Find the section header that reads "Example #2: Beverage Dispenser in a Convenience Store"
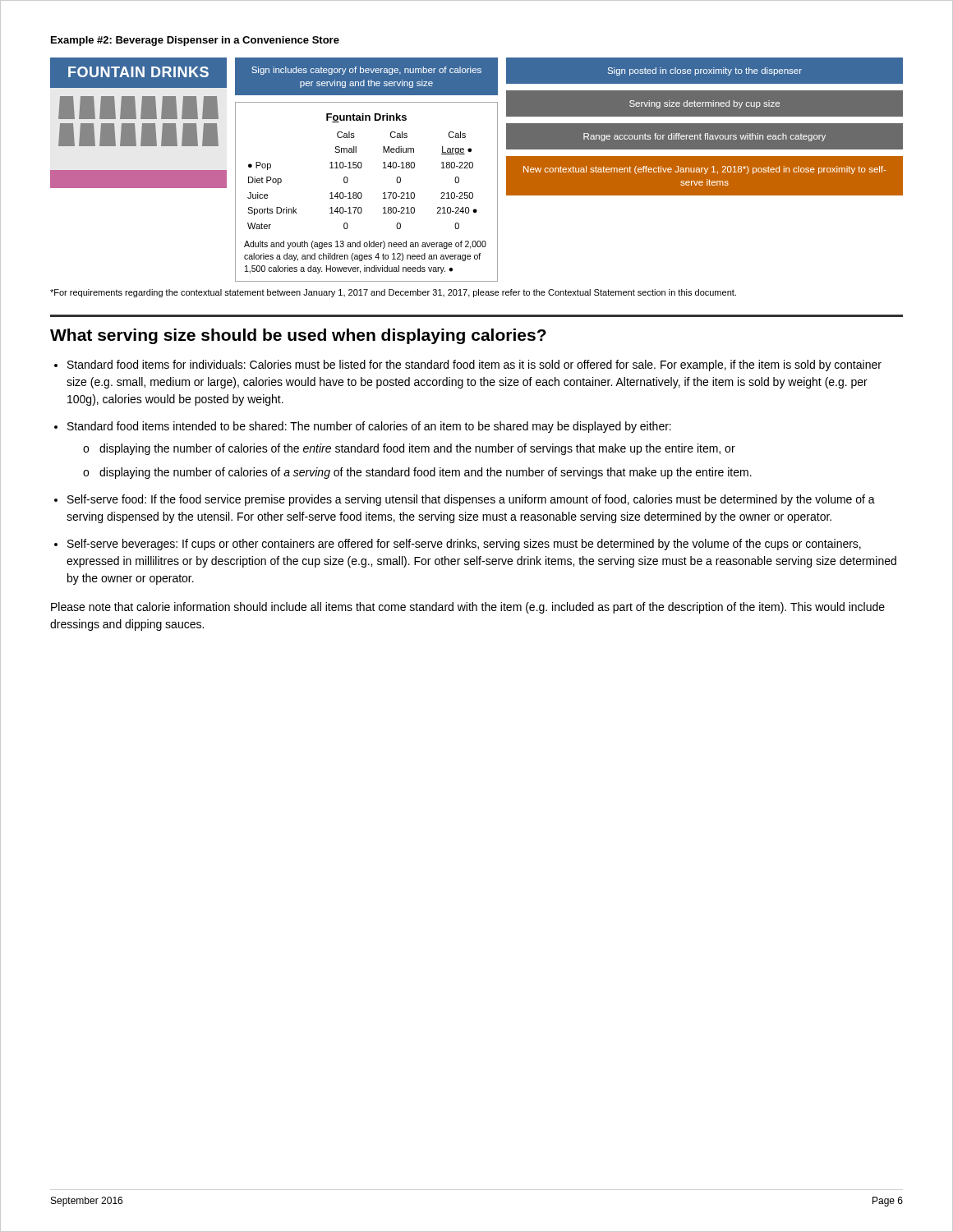Image resolution: width=953 pixels, height=1232 pixels. pyautogui.click(x=195, y=40)
